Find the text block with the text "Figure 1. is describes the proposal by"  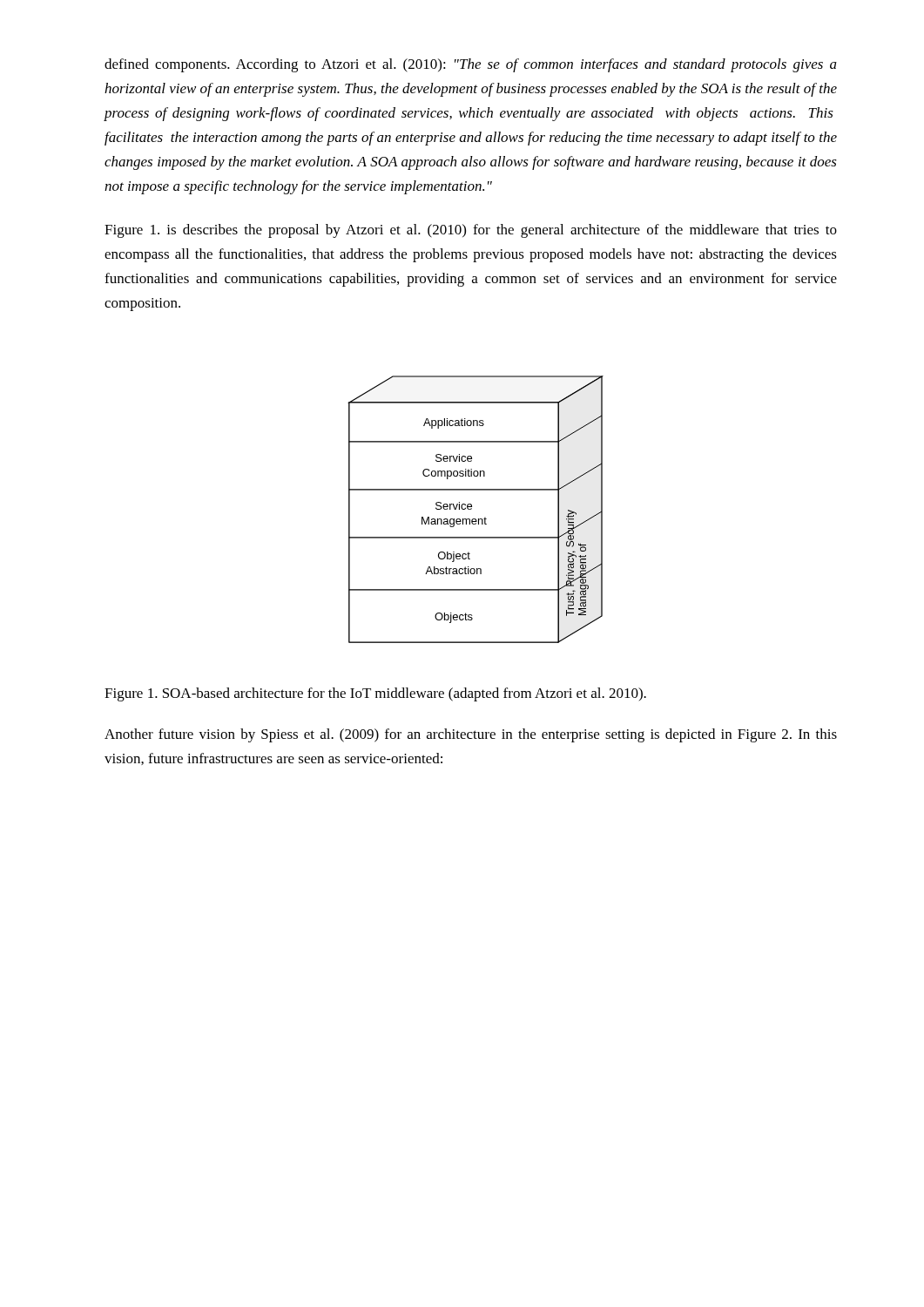(x=471, y=266)
